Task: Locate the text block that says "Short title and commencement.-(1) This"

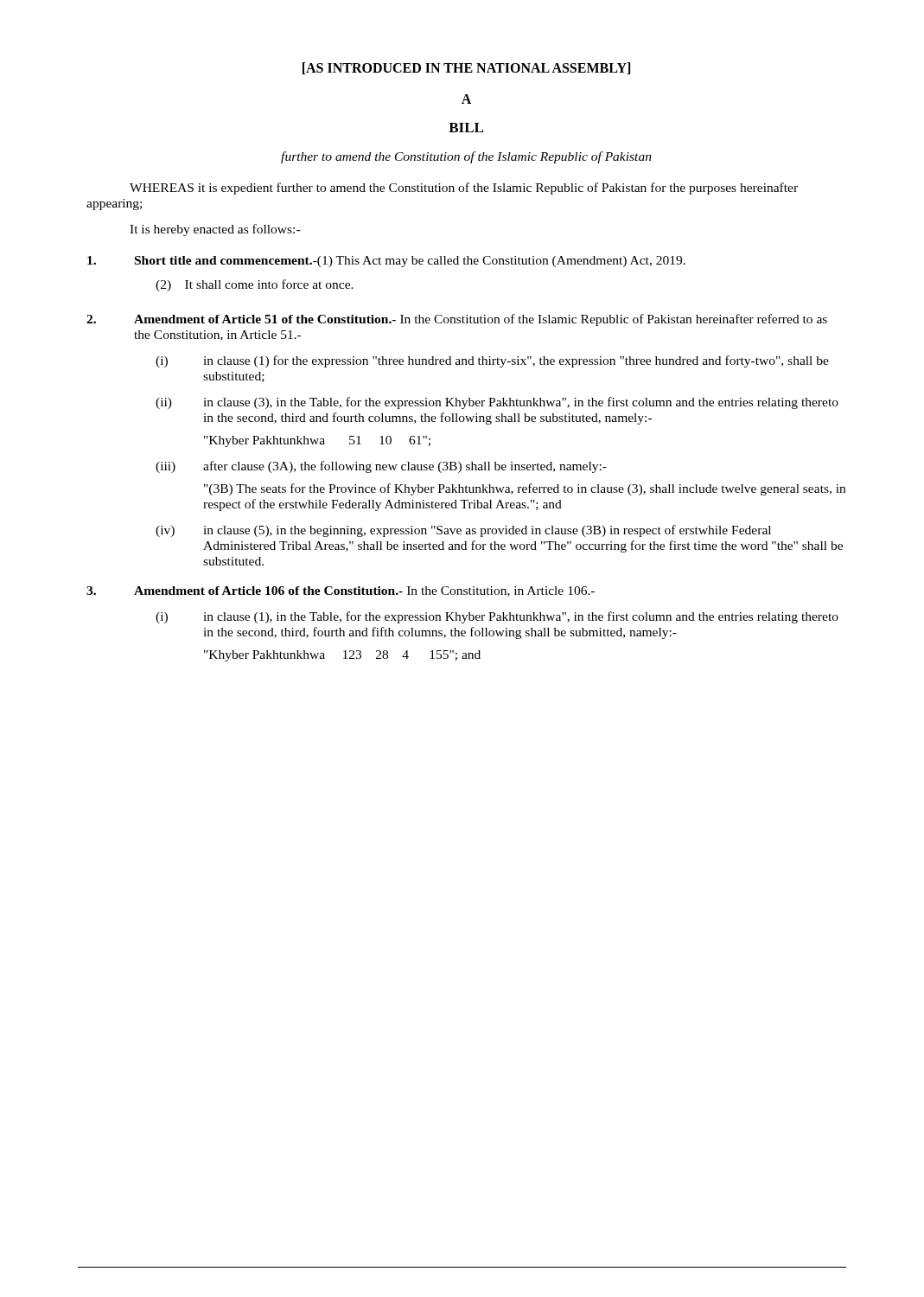Action: (x=466, y=260)
